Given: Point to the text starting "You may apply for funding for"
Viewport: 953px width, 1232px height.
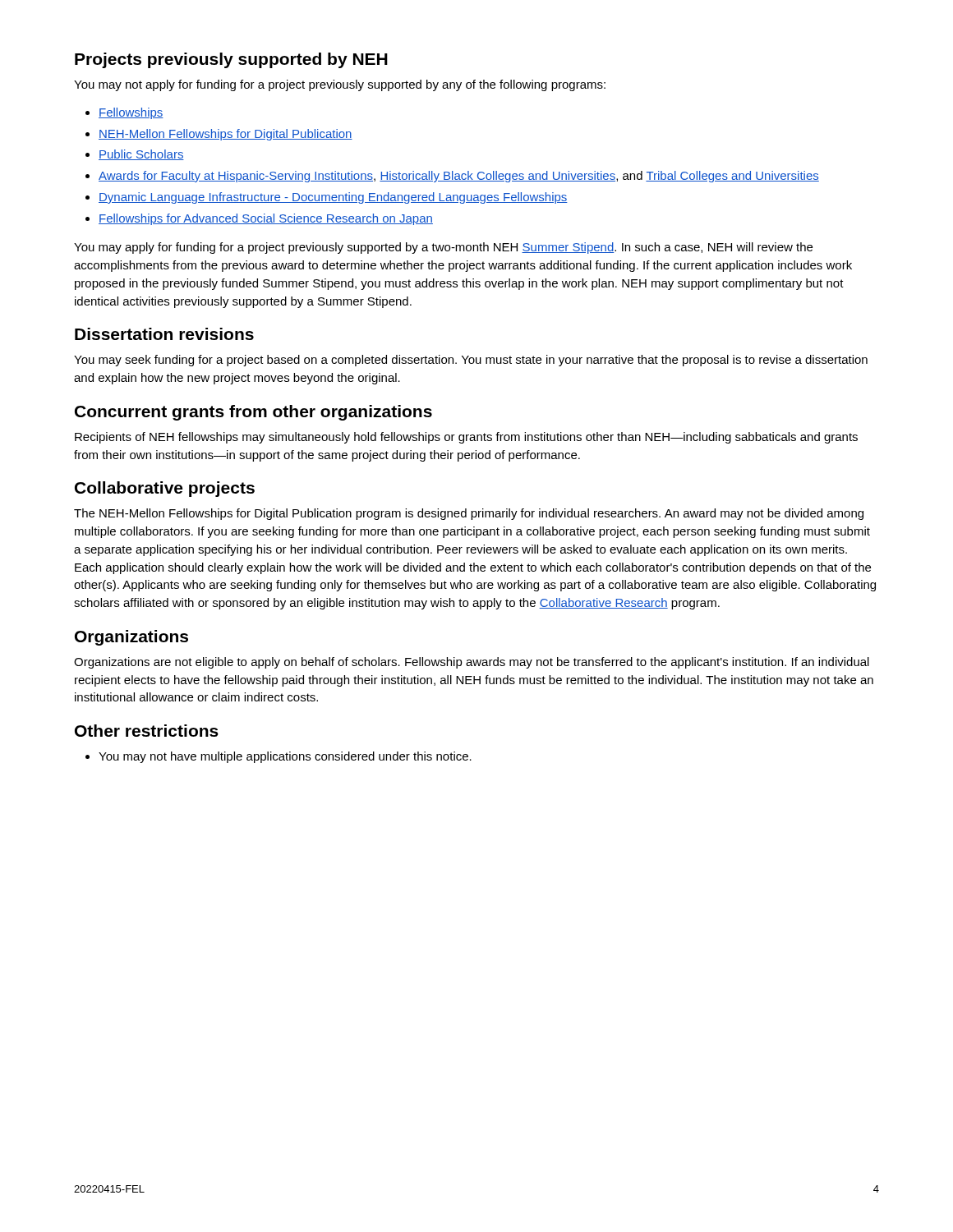Looking at the screenshot, I should coord(476,274).
